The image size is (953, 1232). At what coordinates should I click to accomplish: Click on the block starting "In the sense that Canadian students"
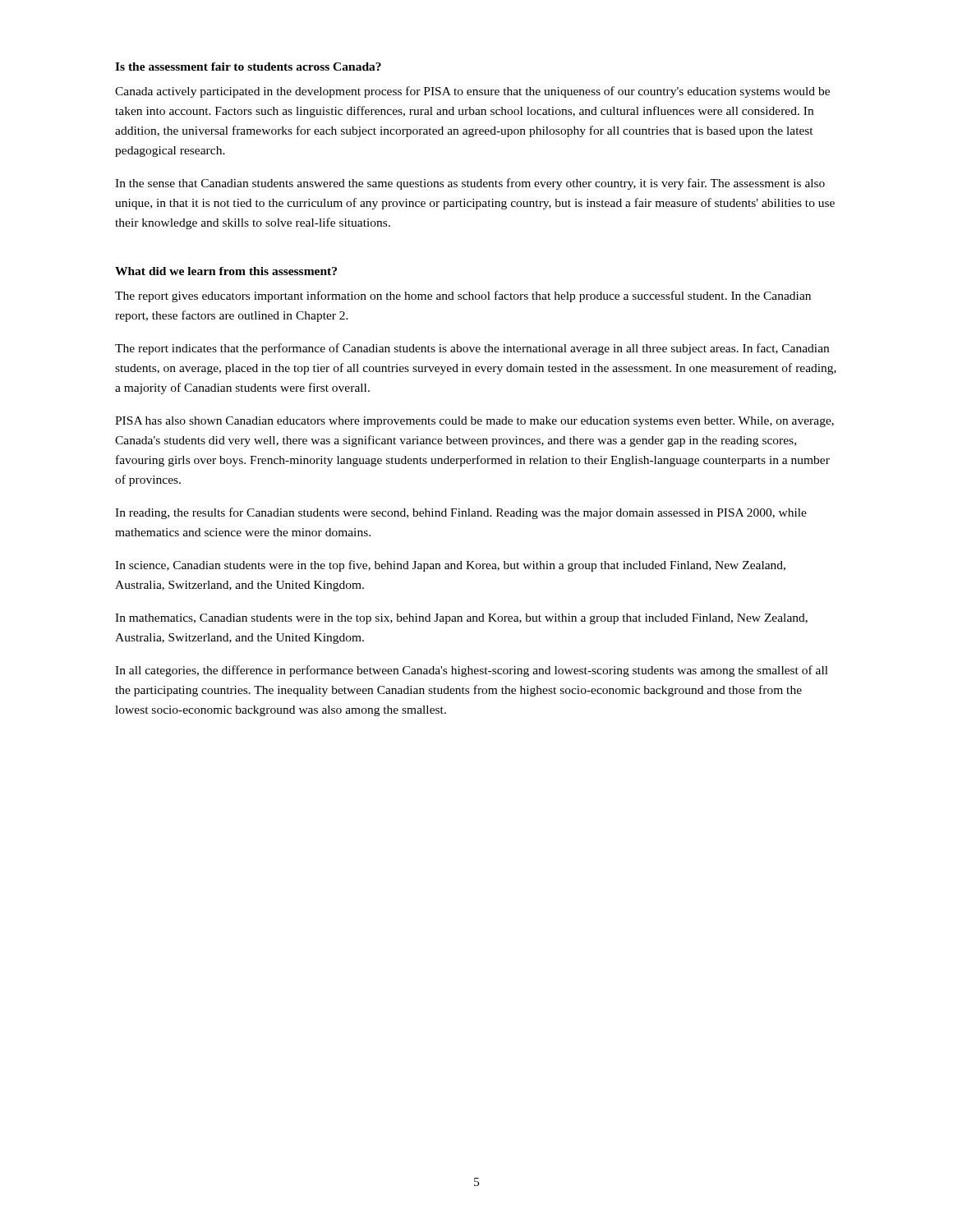tap(475, 203)
